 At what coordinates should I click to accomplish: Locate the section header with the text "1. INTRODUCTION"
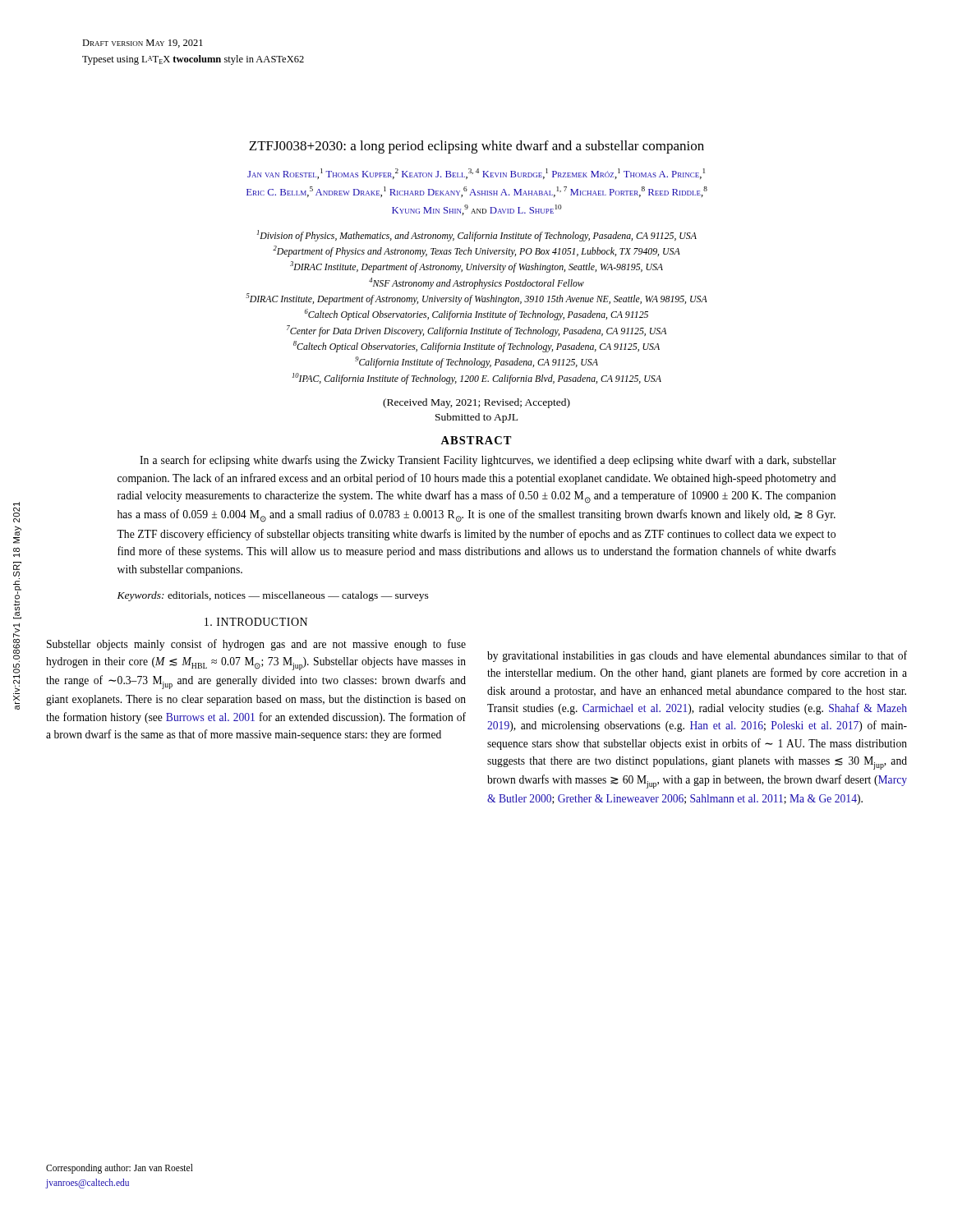(256, 622)
